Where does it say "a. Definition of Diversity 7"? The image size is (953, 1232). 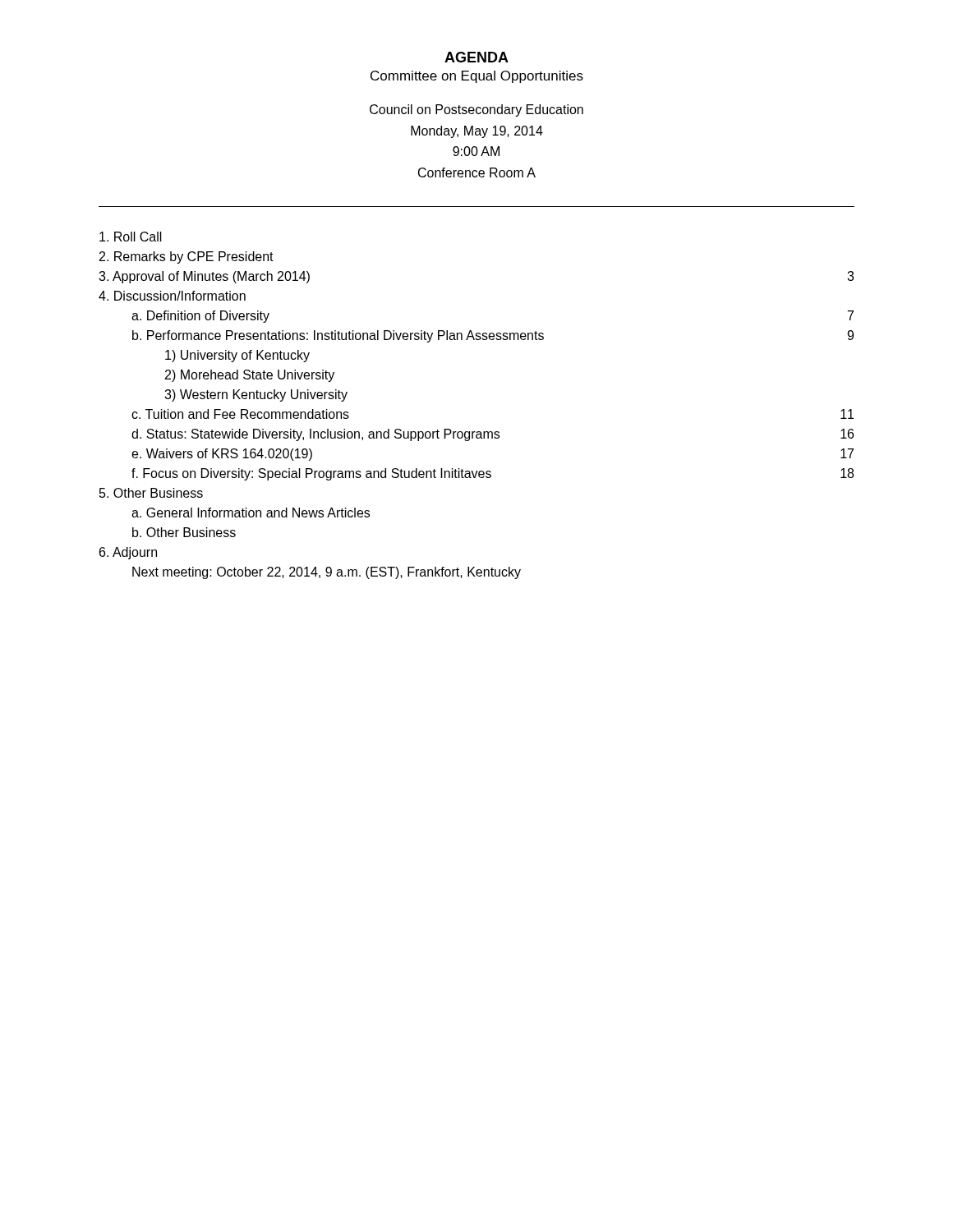196,315
